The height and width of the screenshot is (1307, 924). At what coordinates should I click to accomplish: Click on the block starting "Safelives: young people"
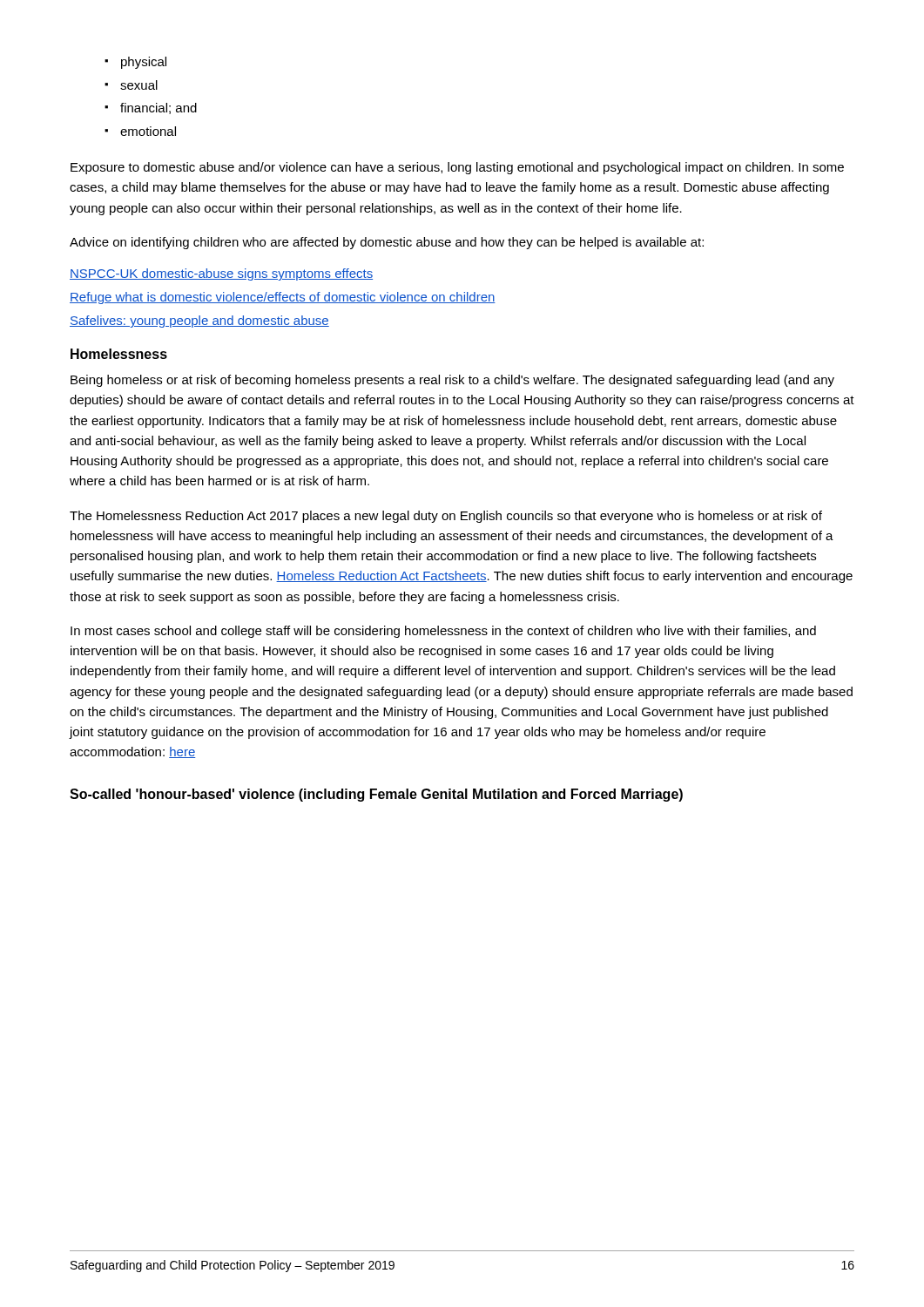[199, 320]
